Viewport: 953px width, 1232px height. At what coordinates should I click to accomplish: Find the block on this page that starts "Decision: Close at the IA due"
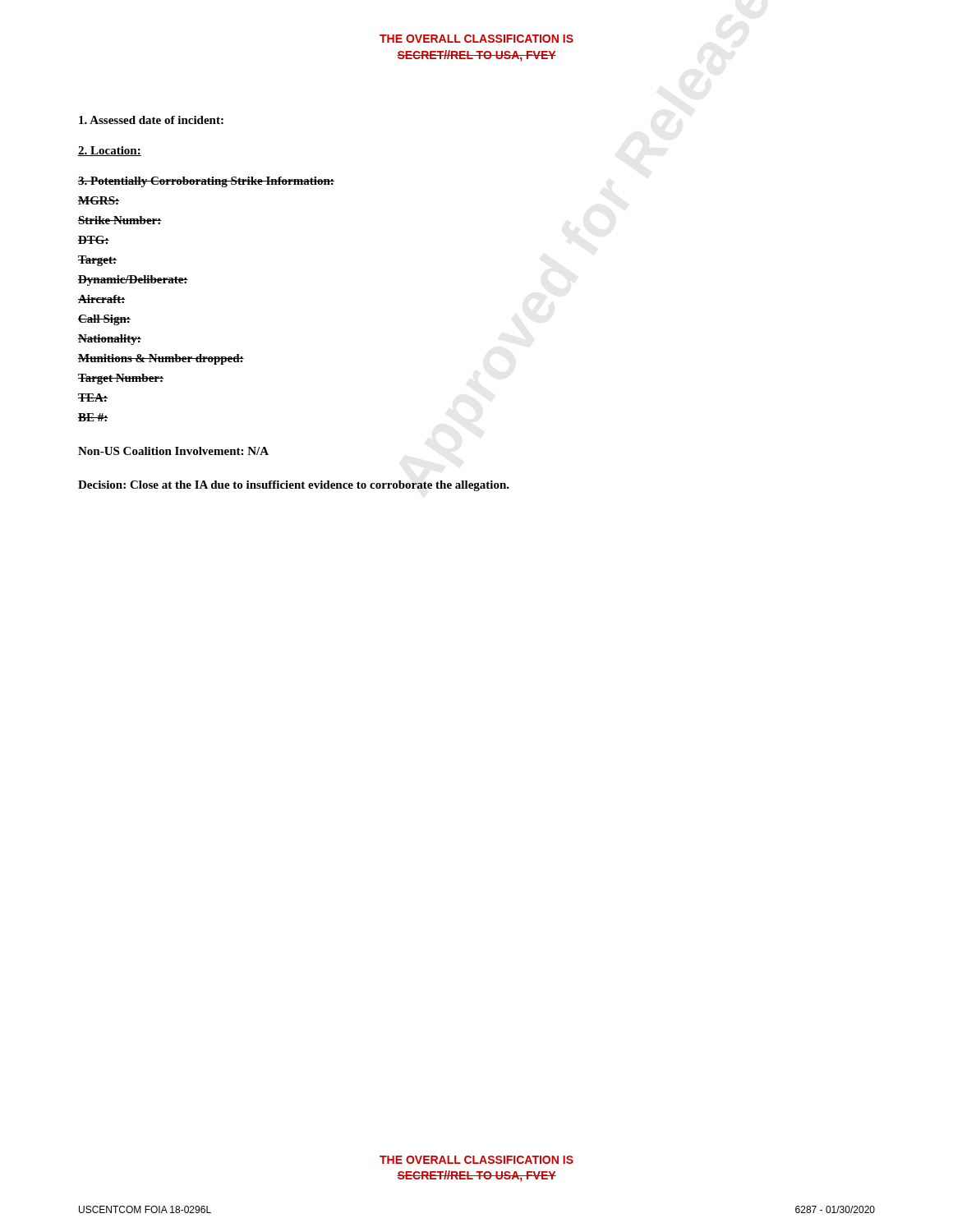tap(294, 484)
